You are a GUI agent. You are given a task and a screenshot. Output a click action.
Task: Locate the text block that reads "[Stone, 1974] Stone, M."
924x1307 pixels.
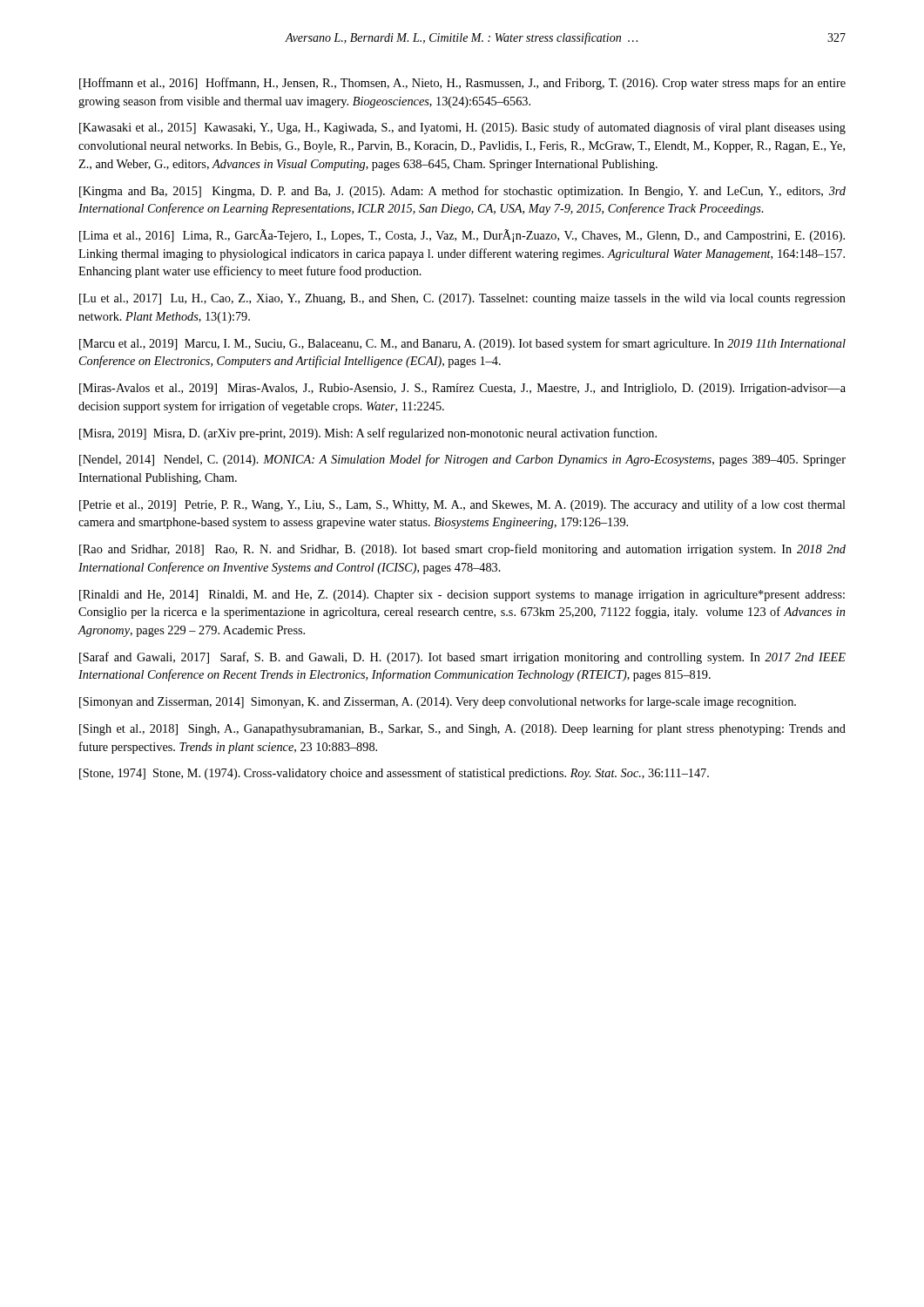[x=462, y=773]
